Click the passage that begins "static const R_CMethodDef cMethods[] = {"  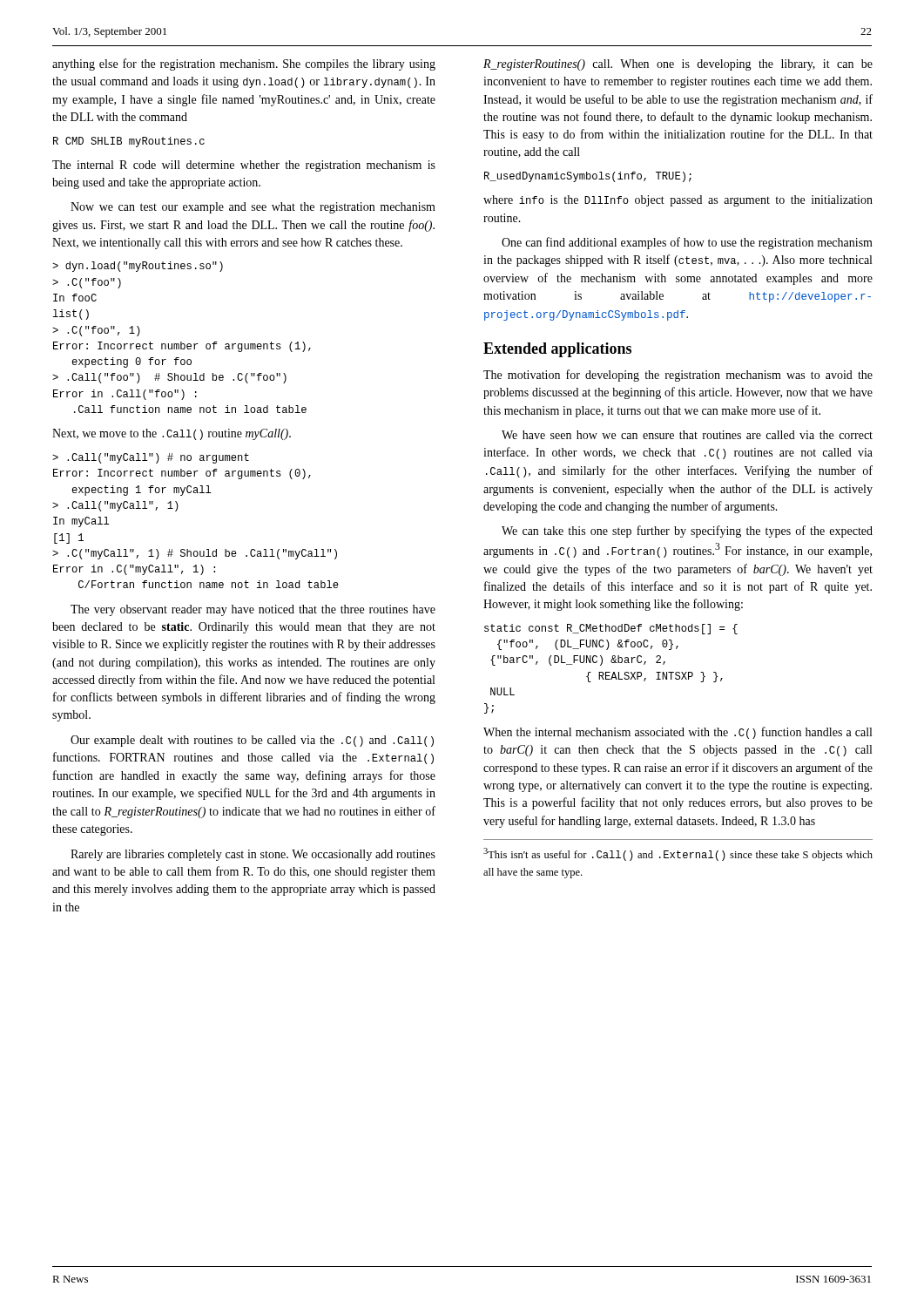[x=678, y=669]
